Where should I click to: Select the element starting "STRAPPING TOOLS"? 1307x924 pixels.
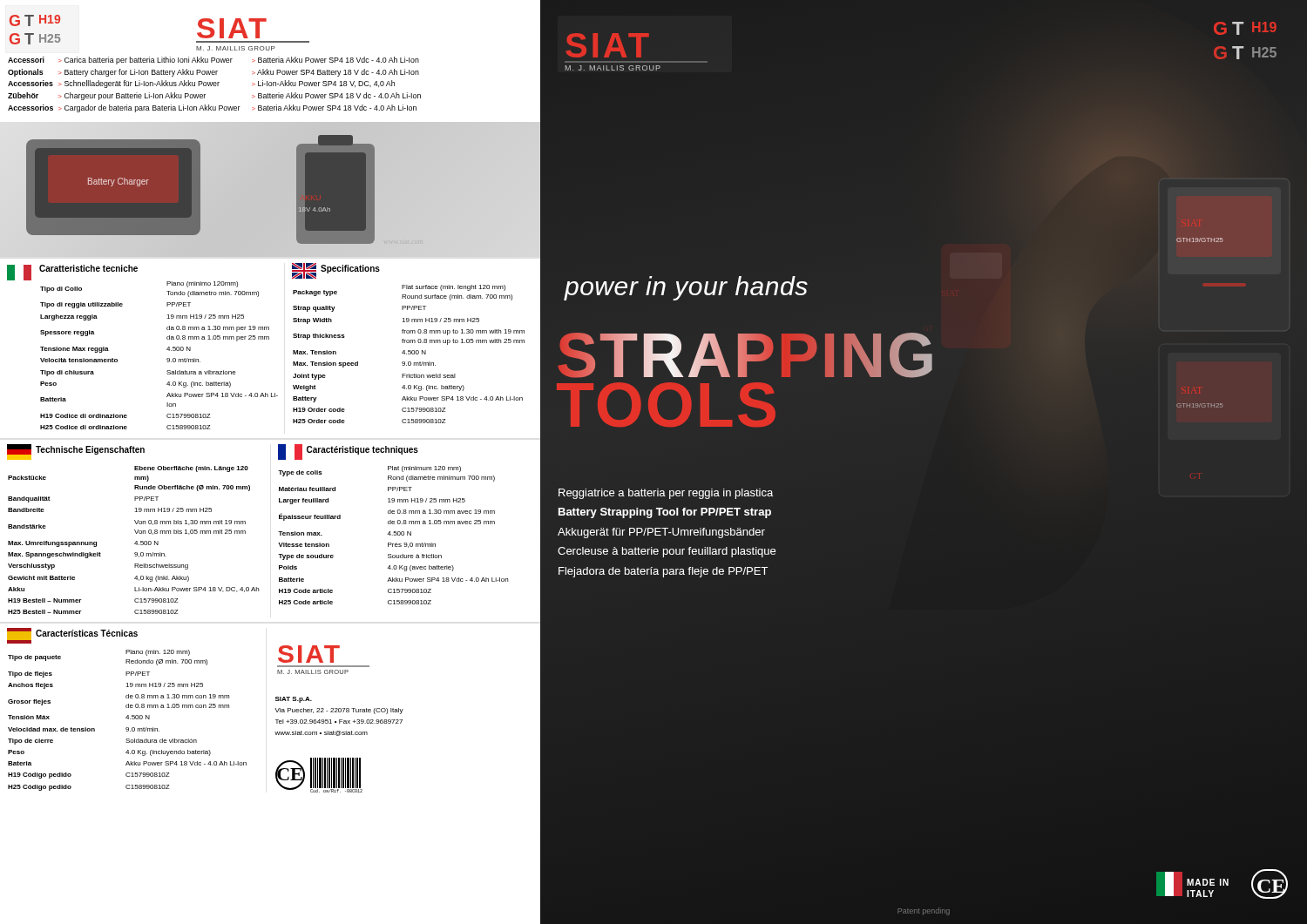tap(851, 377)
